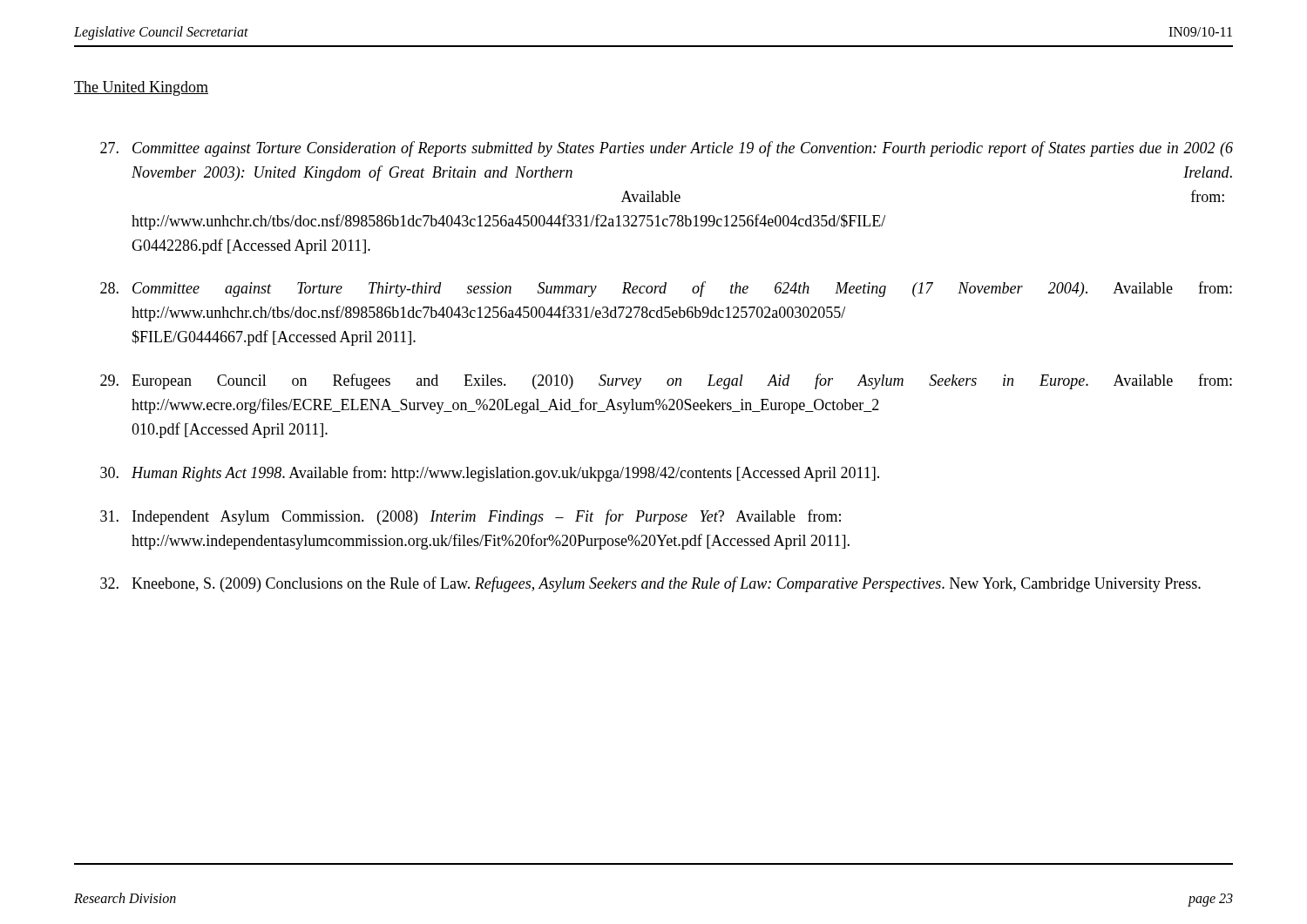Find "The United Kingdom" on this page
The image size is (1307, 924).
pos(141,88)
